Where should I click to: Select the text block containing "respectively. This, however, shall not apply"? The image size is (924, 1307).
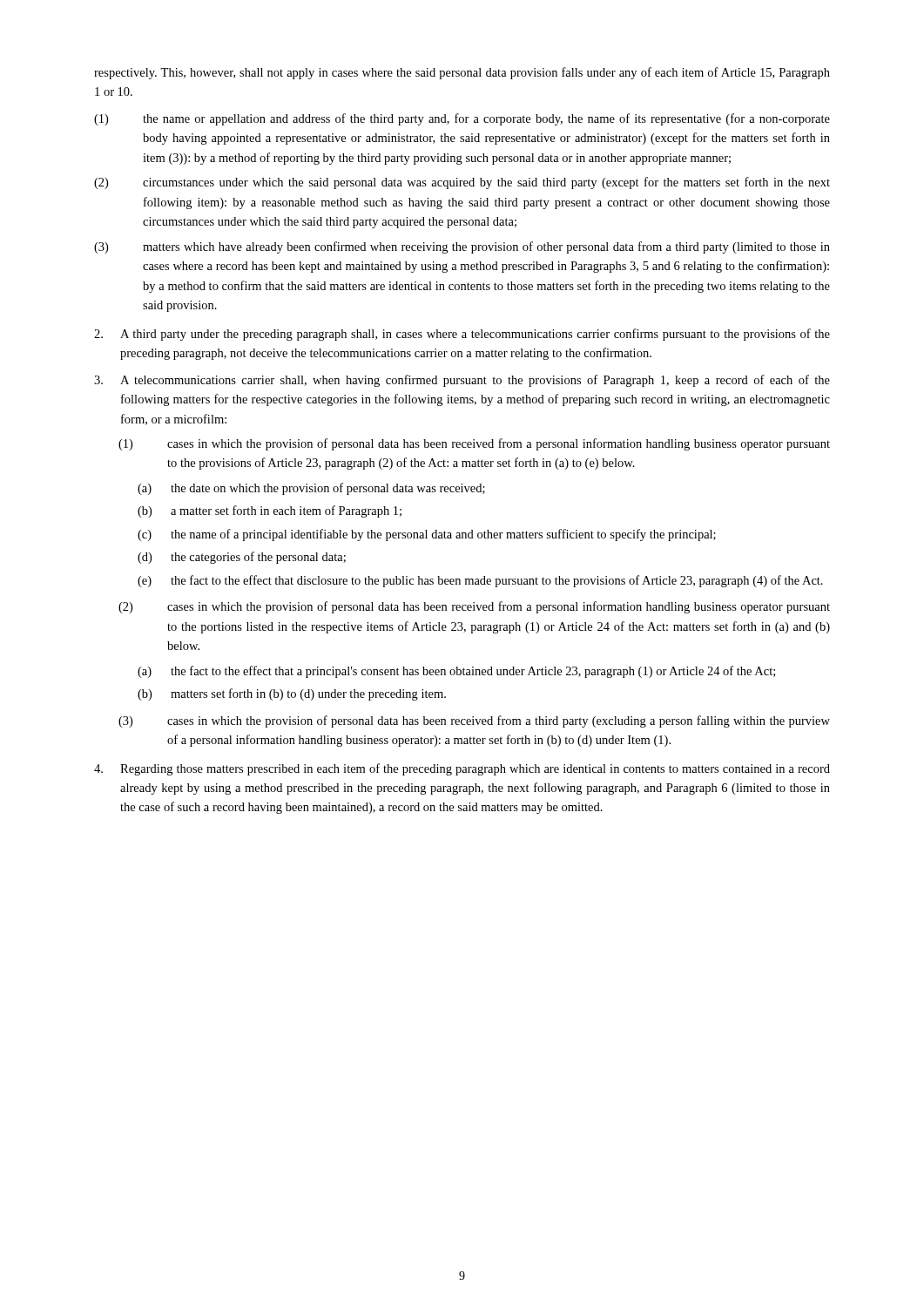[x=462, y=82]
